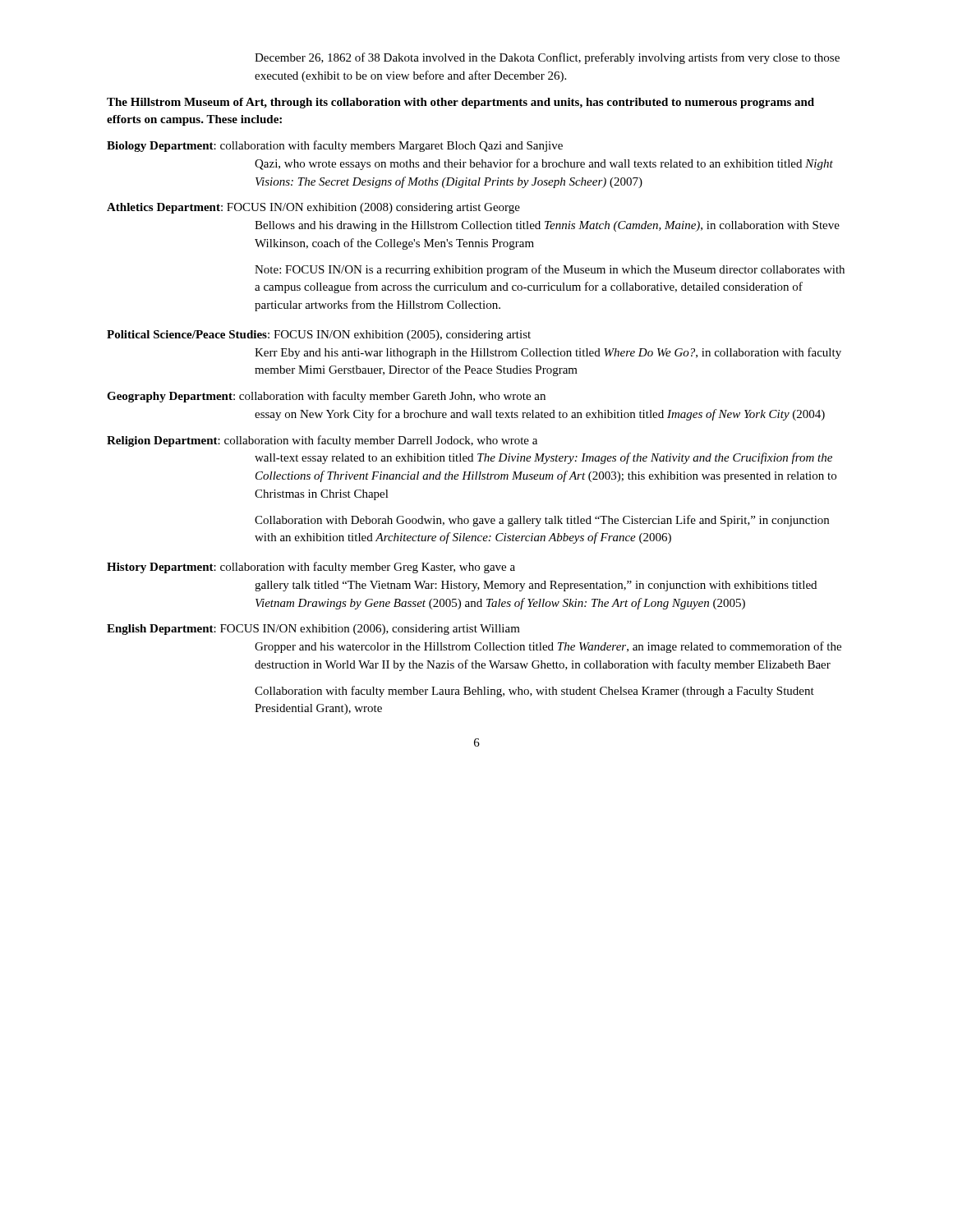Screen dimensions: 1232x953
Task: Click the passage that begins "Religion Department: collaboration"
Action: pos(476,468)
